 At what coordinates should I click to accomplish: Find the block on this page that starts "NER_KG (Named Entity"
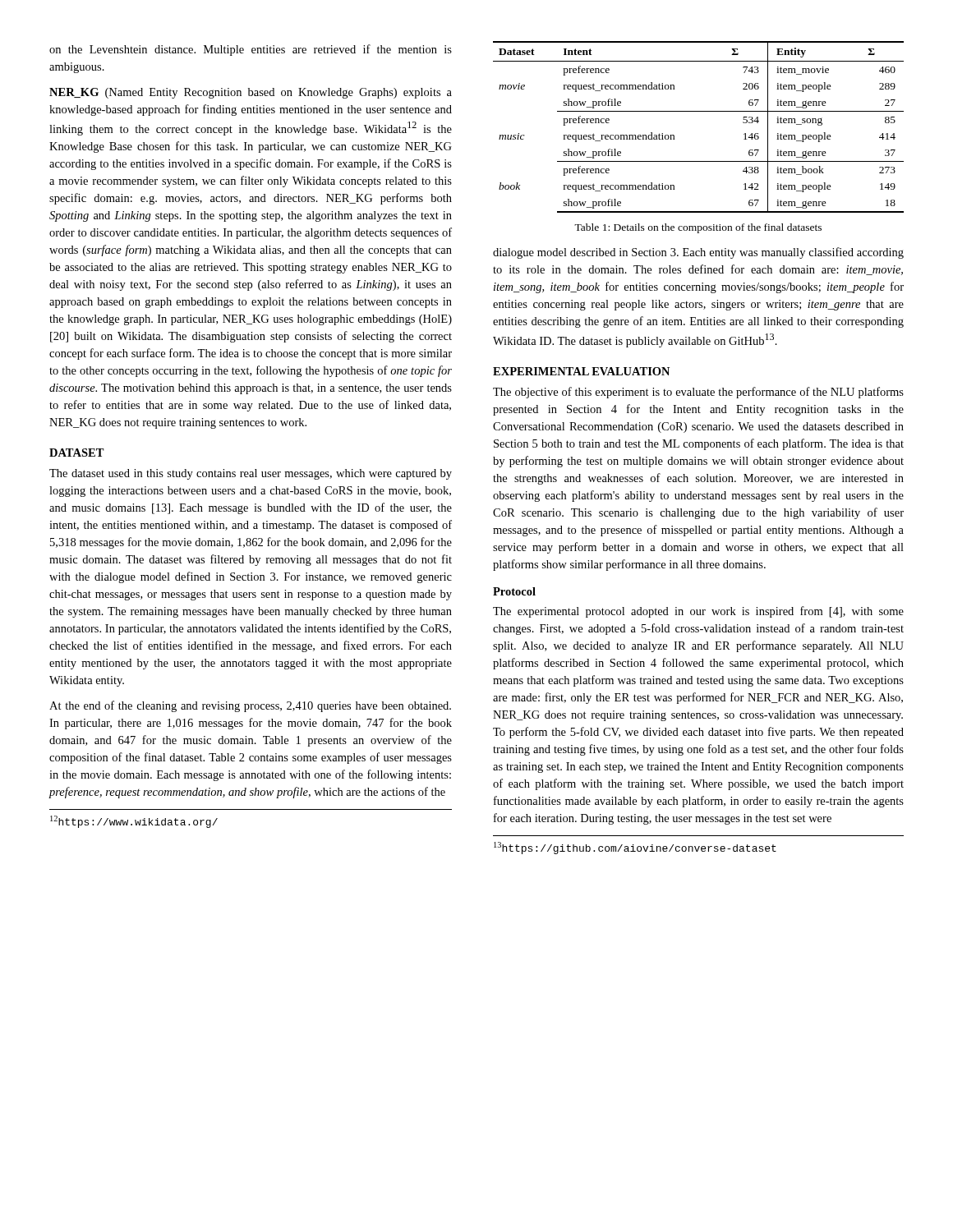[251, 257]
